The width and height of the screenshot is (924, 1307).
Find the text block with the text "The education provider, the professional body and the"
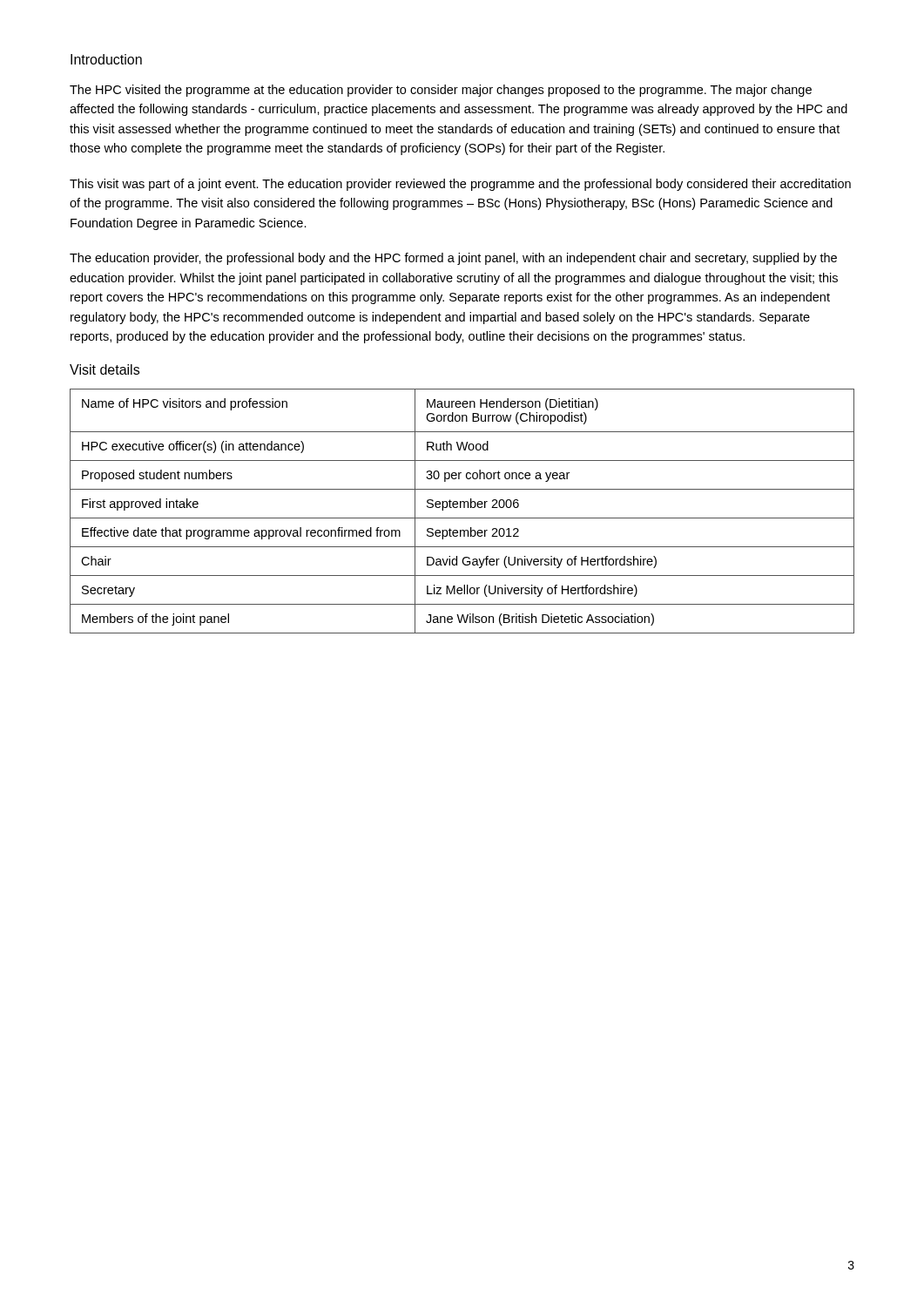pyautogui.click(x=454, y=297)
